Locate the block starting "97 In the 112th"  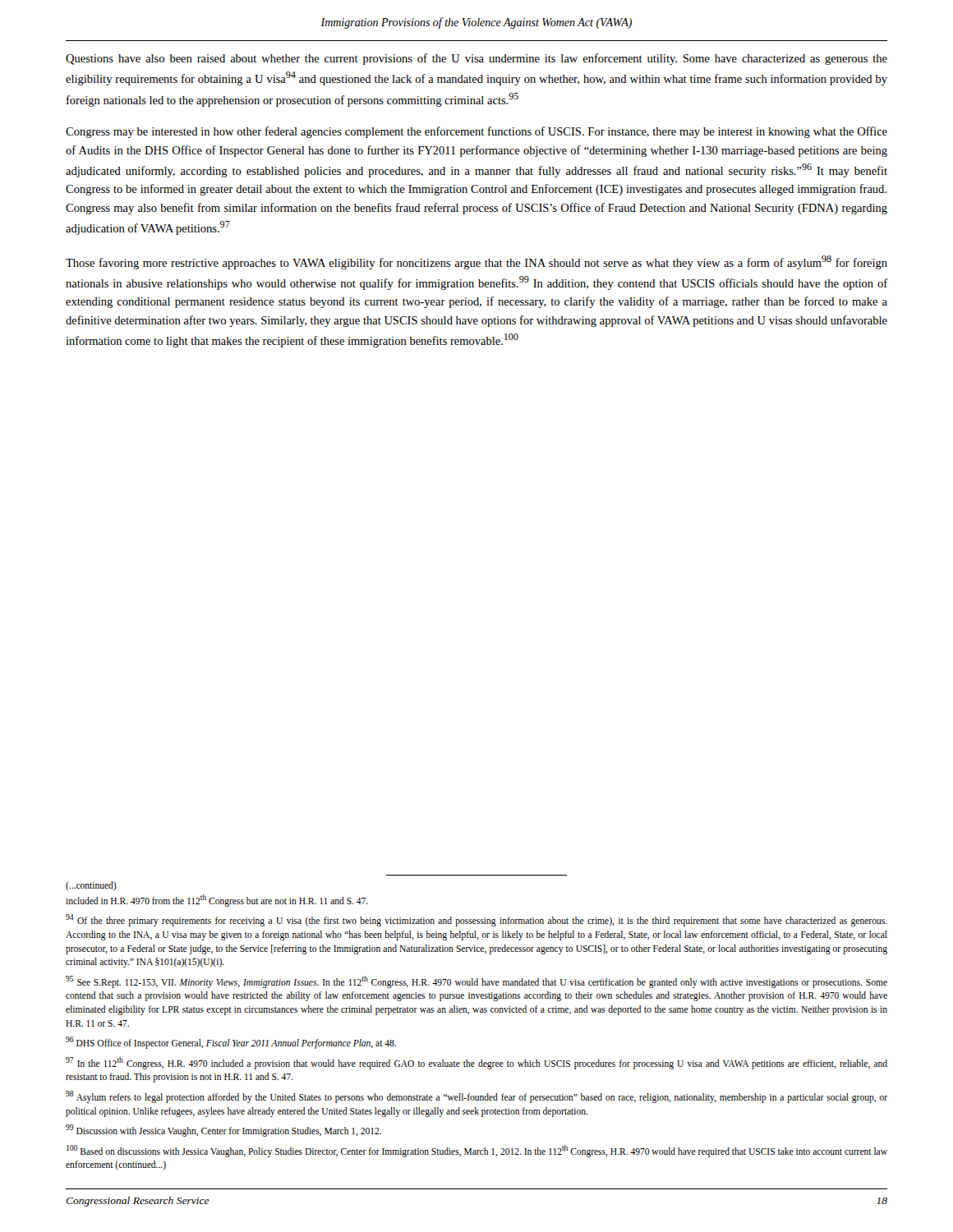pyautogui.click(x=476, y=1069)
